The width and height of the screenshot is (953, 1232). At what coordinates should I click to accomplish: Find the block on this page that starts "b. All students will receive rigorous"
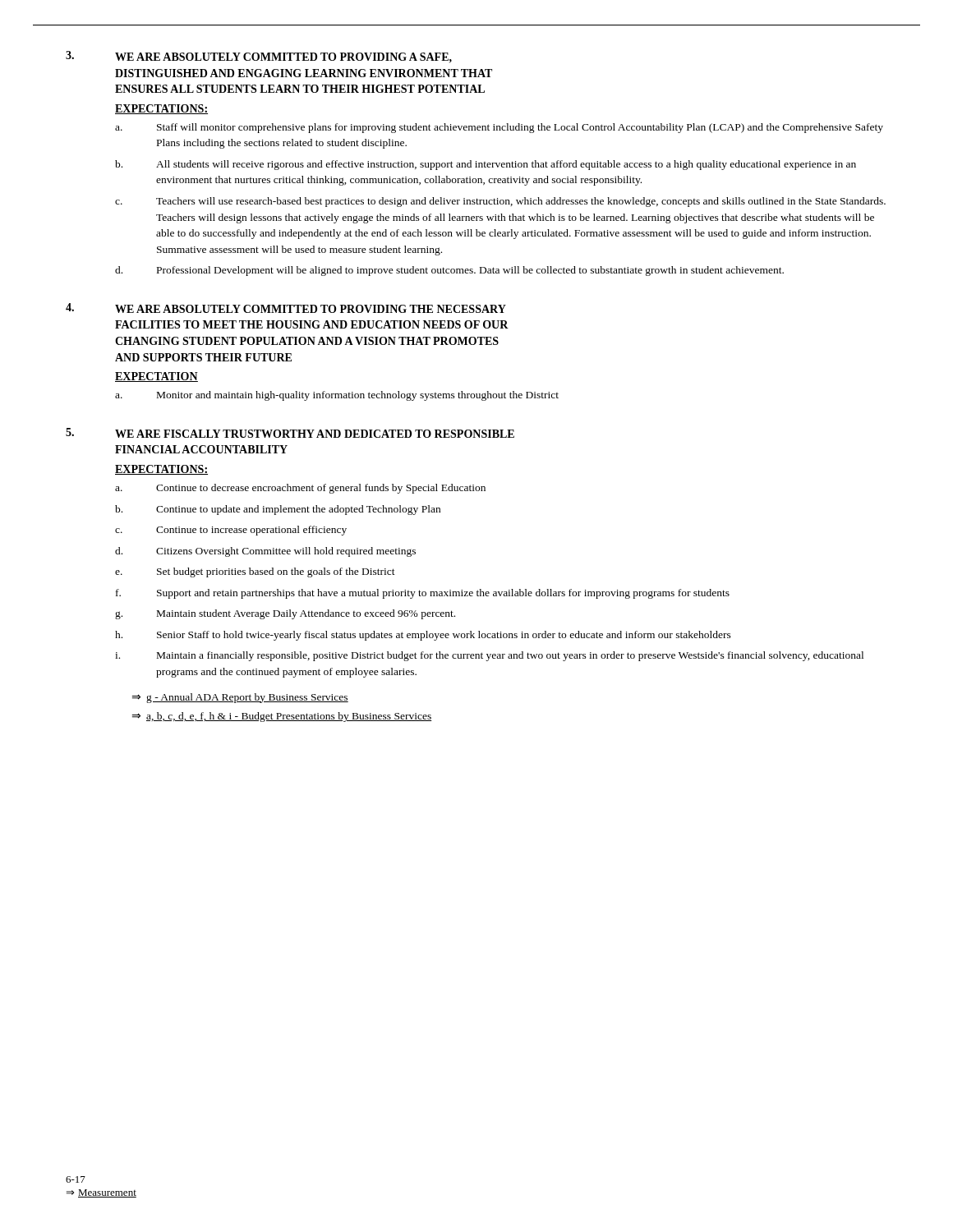click(501, 172)
